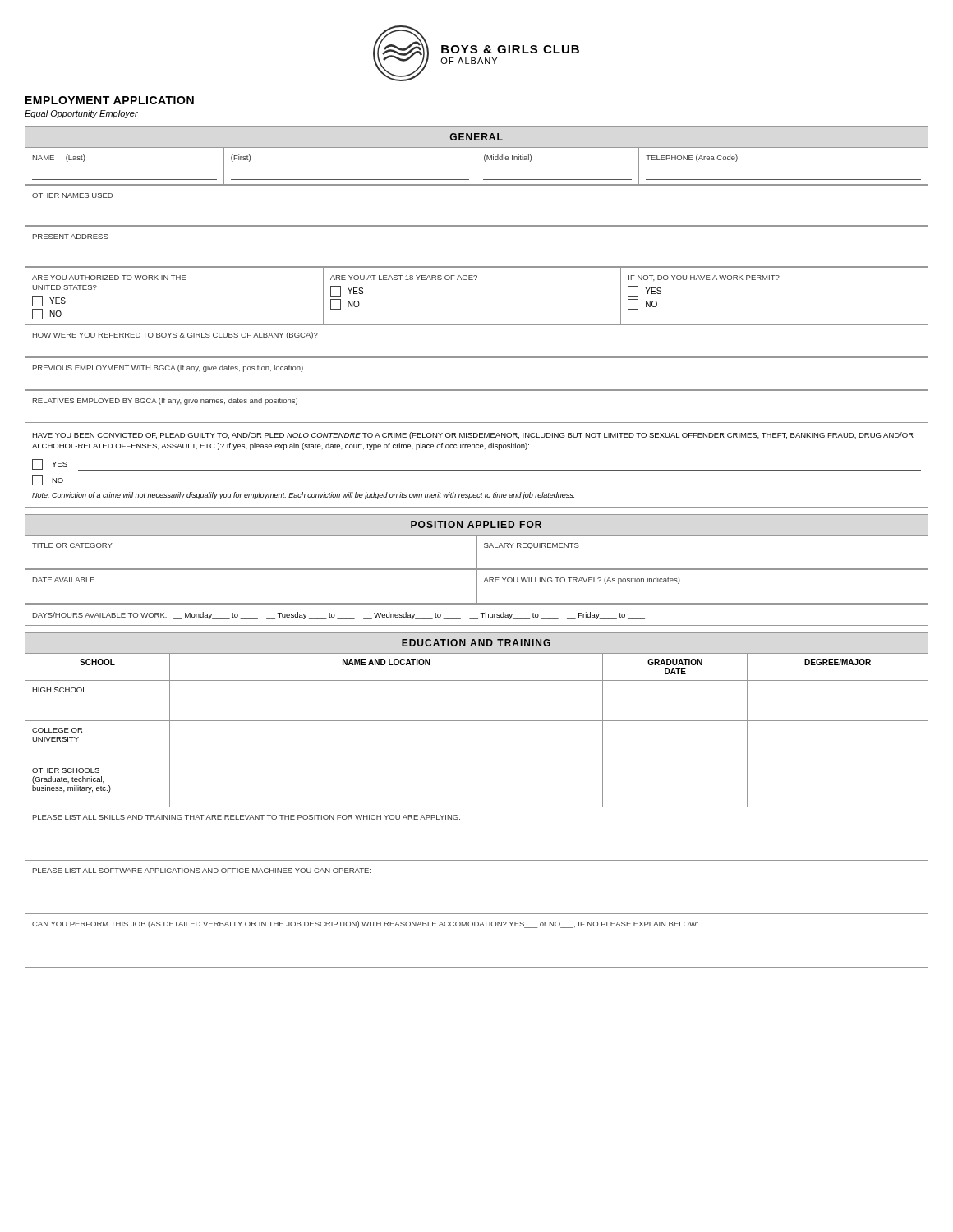The width and height of the screenshot is (953, 1232).
Task: Find the table that mentions "ARE YOU AUTHORIZED TO WORK"
Action: (x=476, y=296)
